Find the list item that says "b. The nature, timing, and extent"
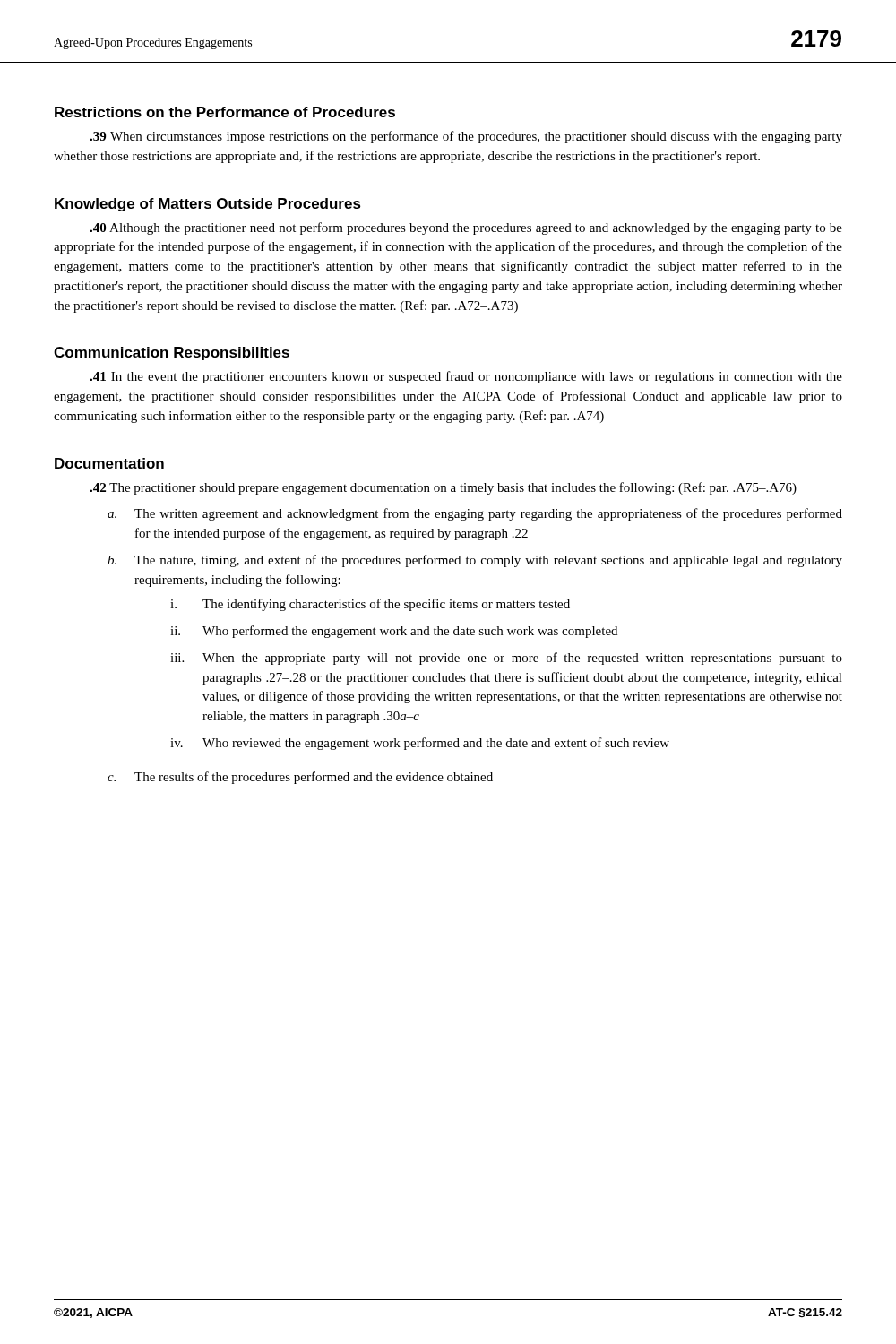This screenshot has width=896, height=1344. click(x=475, y=656)
